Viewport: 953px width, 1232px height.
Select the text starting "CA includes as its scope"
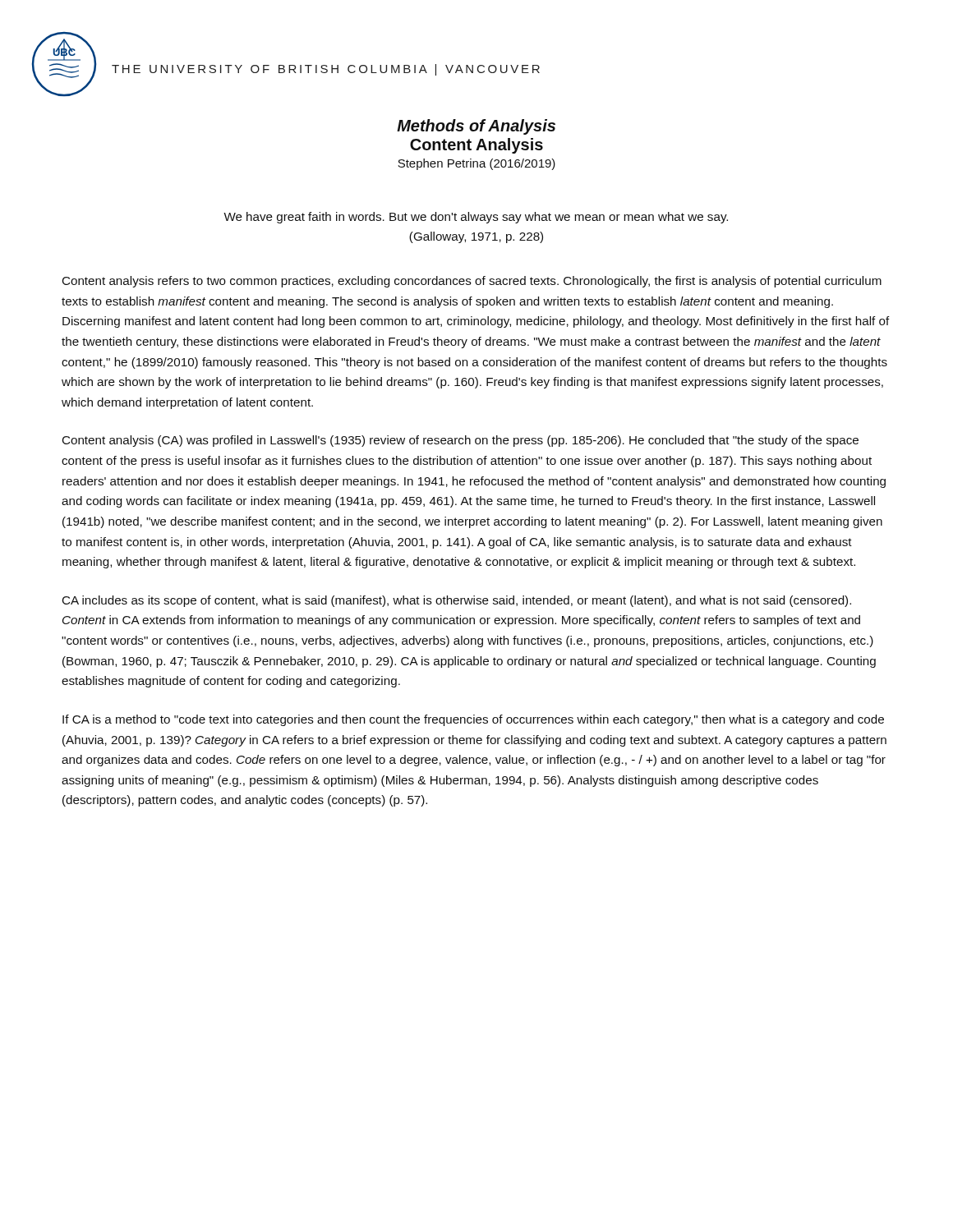tap(469, 640)
